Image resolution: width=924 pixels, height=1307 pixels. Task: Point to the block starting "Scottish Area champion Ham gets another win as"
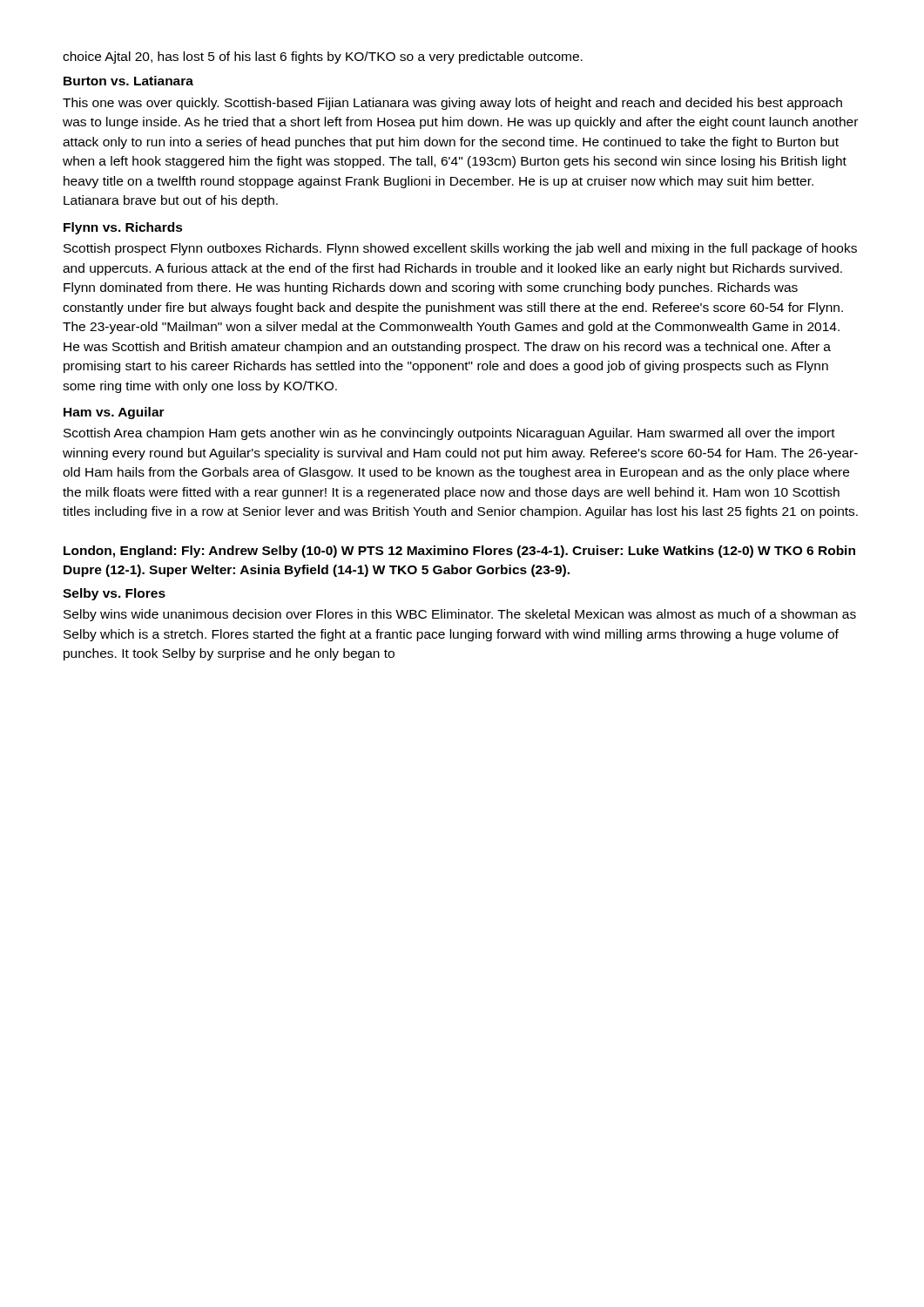(x=461, y=472)
